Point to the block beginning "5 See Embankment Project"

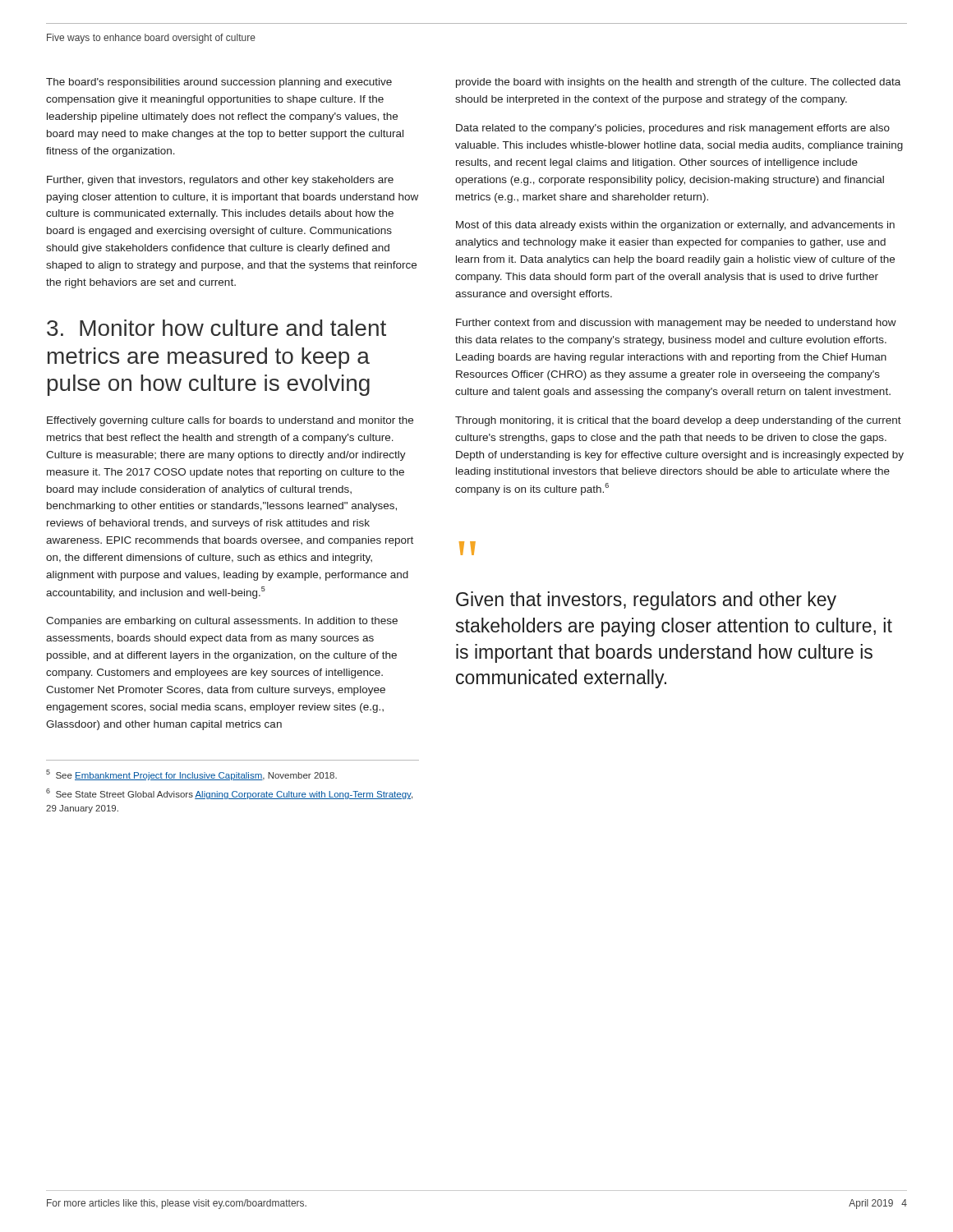click(x=192, y=774)
